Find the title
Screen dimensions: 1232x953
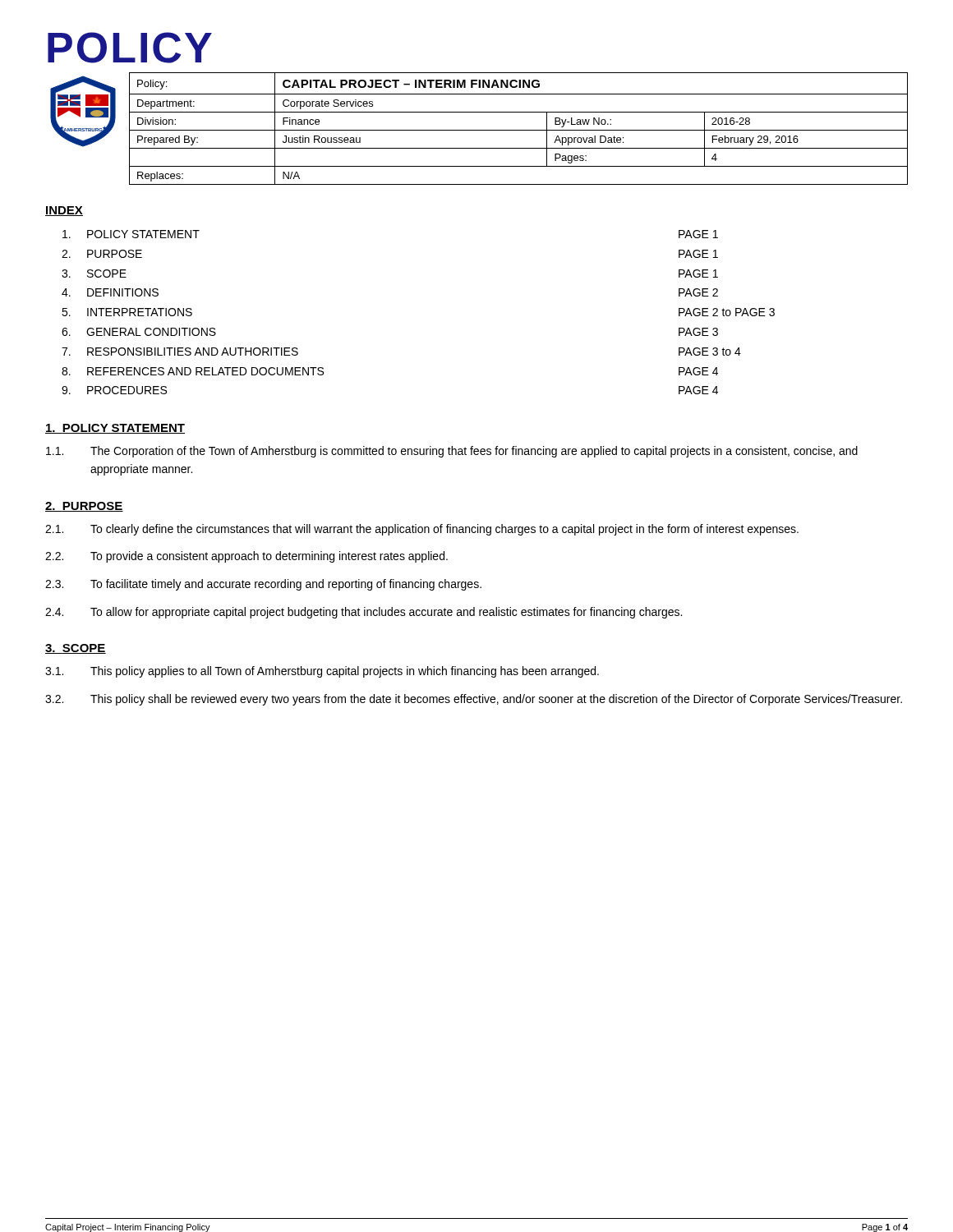tap(130, 47)
